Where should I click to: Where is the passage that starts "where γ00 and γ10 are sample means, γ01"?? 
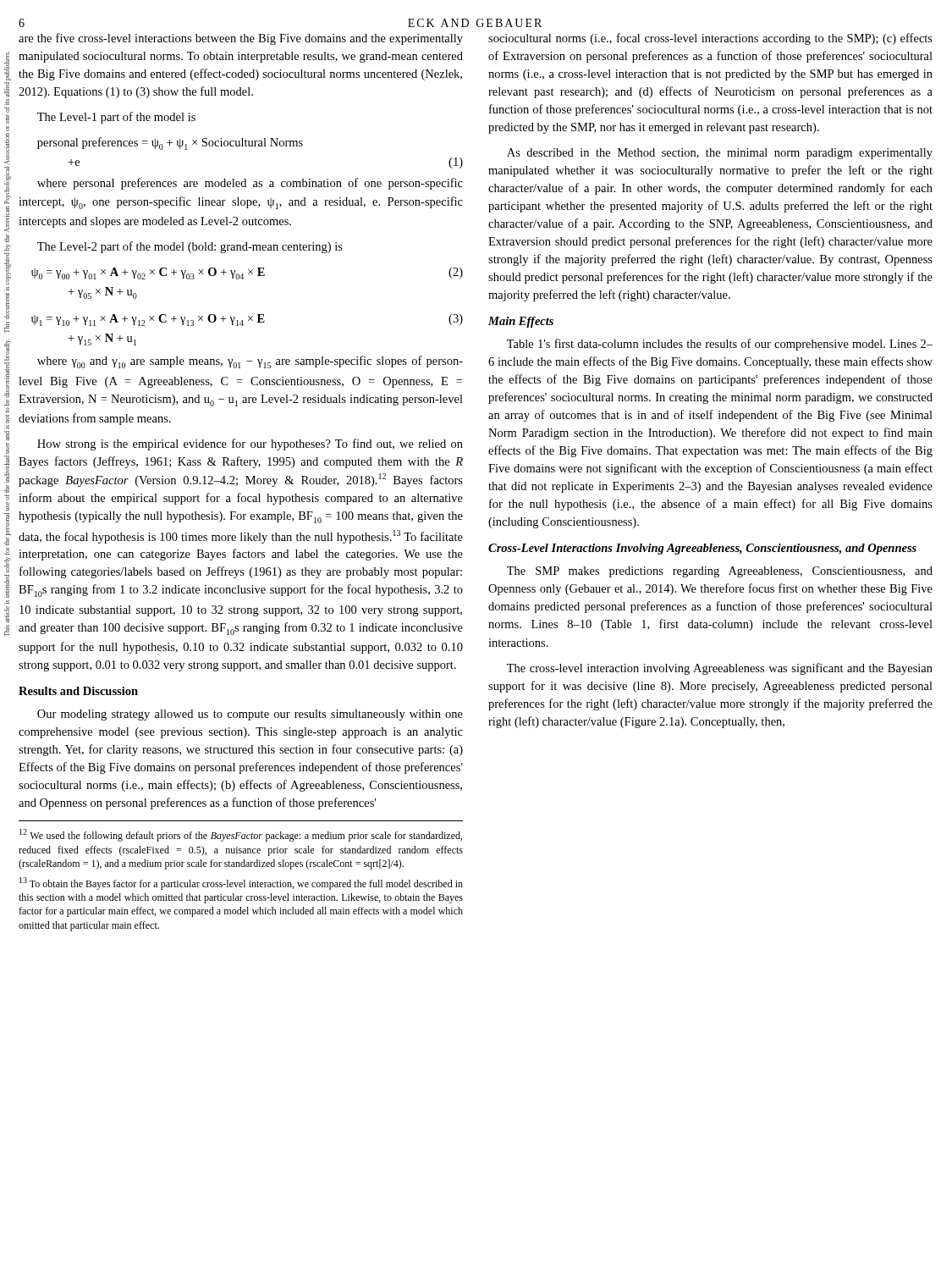241,390
